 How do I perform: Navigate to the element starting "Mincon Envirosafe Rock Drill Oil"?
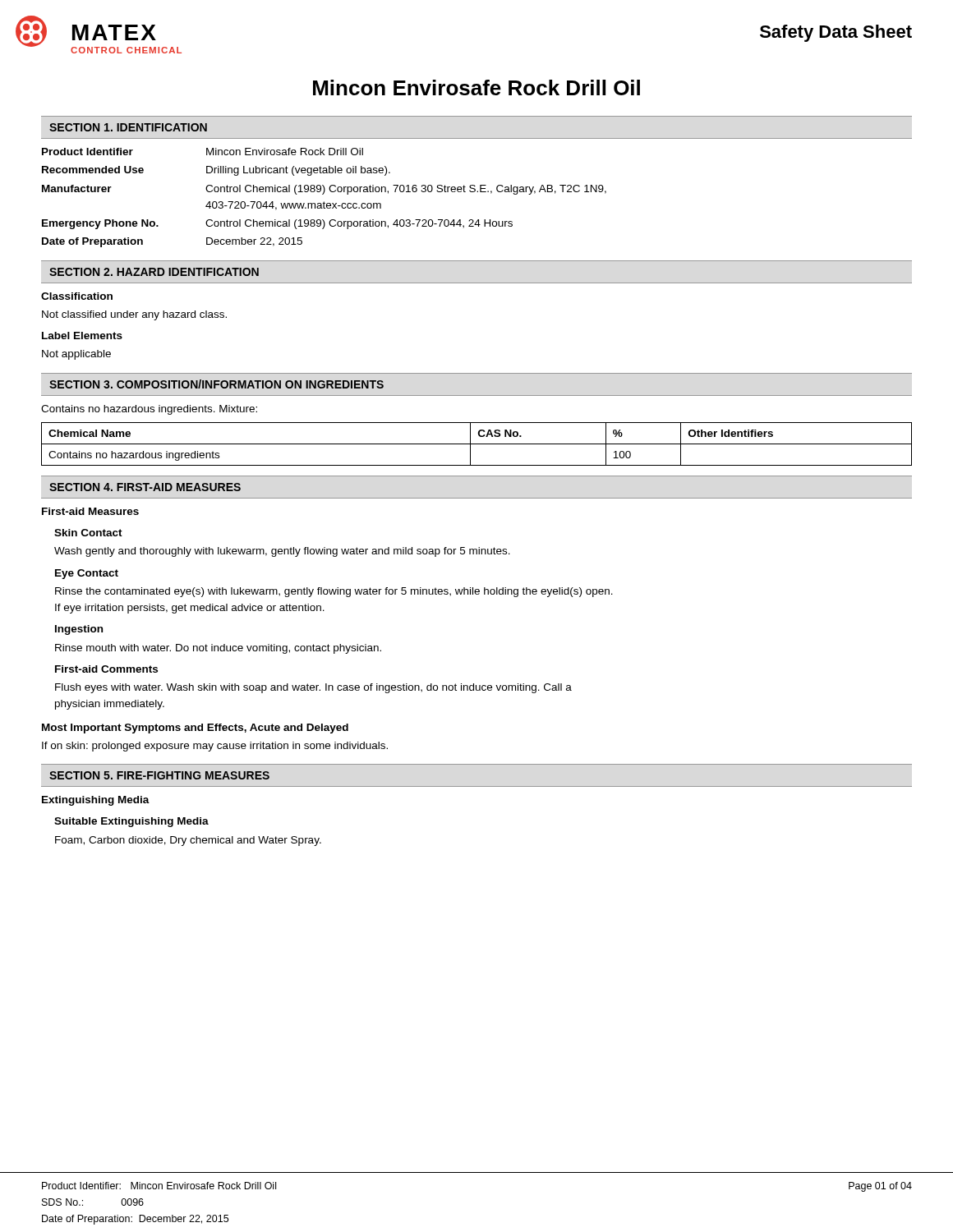[x=476, y=88]
